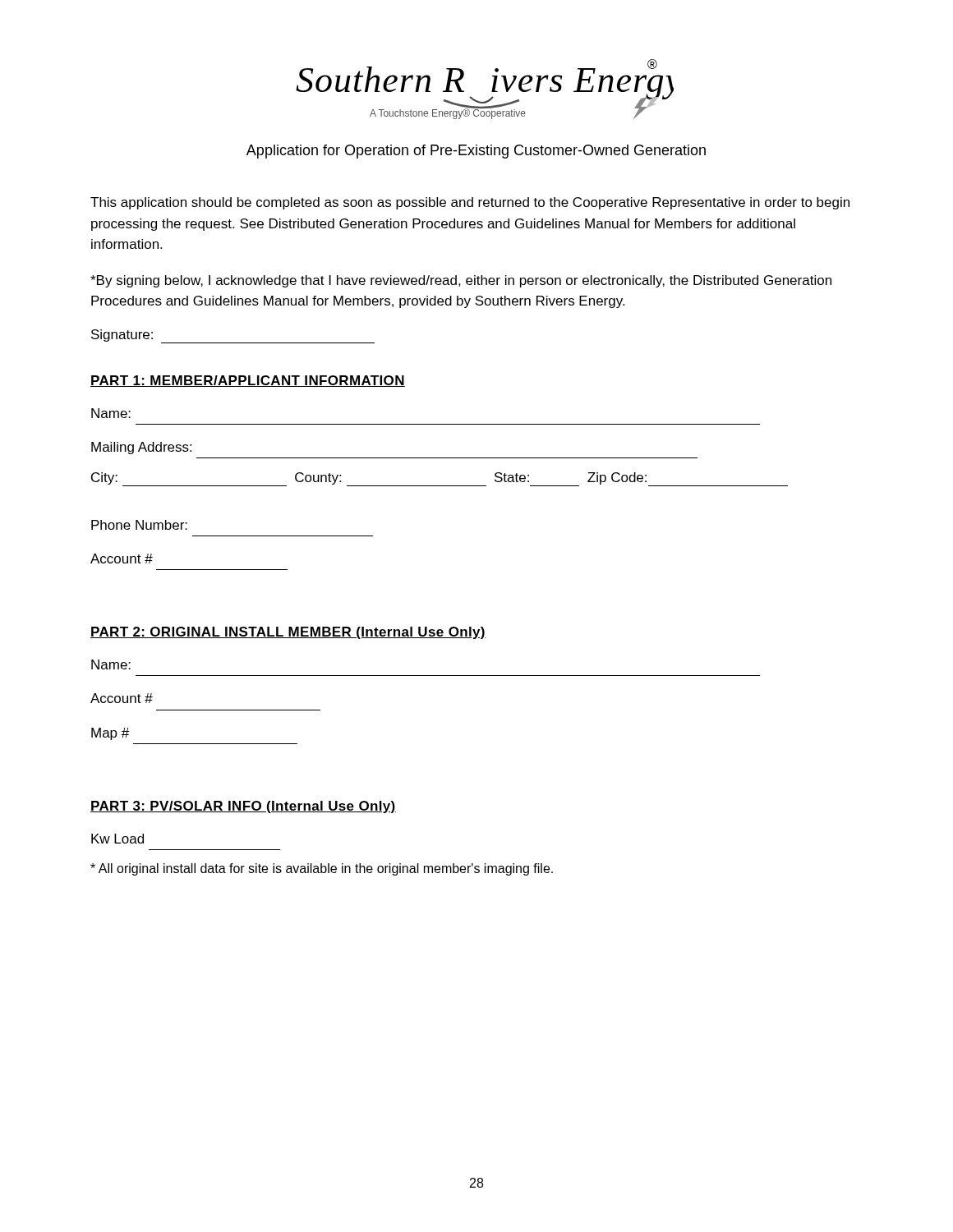Find the section header with the text "PART 1: MEMBER/APPLICANT INFORMATION"
The width and height of the screenshot is (953, 1232).
(x=248, y=380)
